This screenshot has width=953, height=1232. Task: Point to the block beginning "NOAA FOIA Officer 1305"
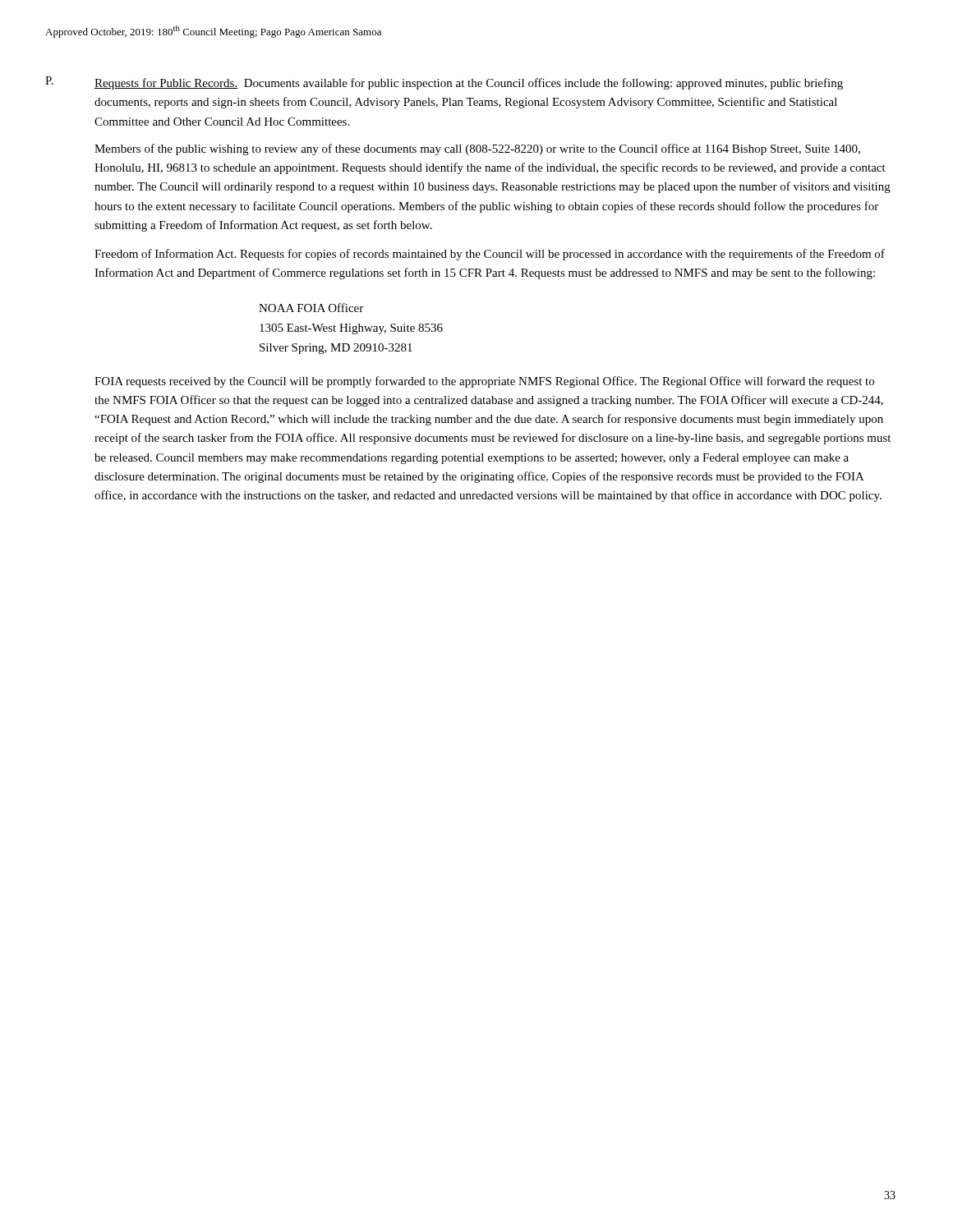click(x=351, y=327)
